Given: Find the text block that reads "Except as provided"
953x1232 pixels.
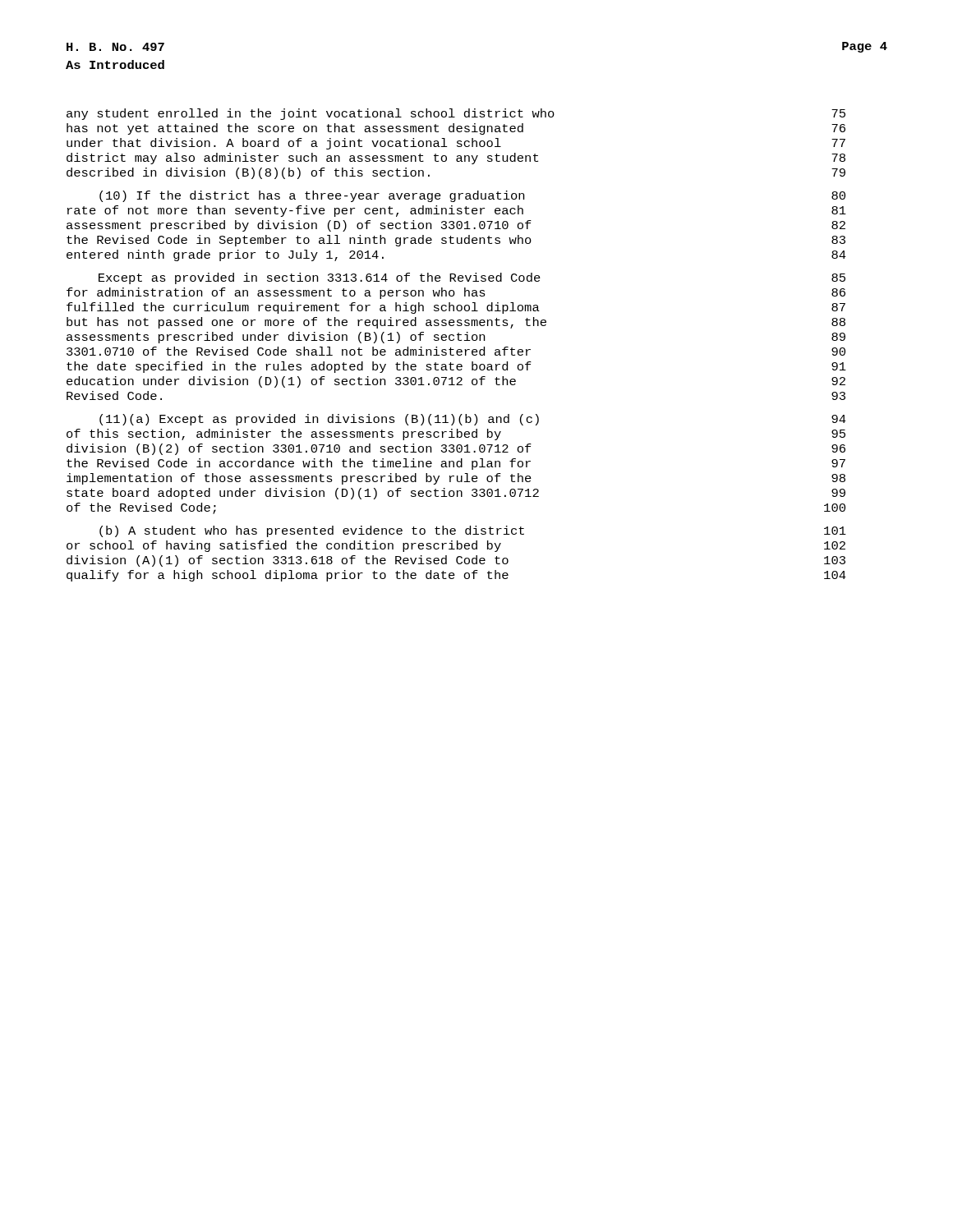Looking at the screenshot, I should (456, 338).
